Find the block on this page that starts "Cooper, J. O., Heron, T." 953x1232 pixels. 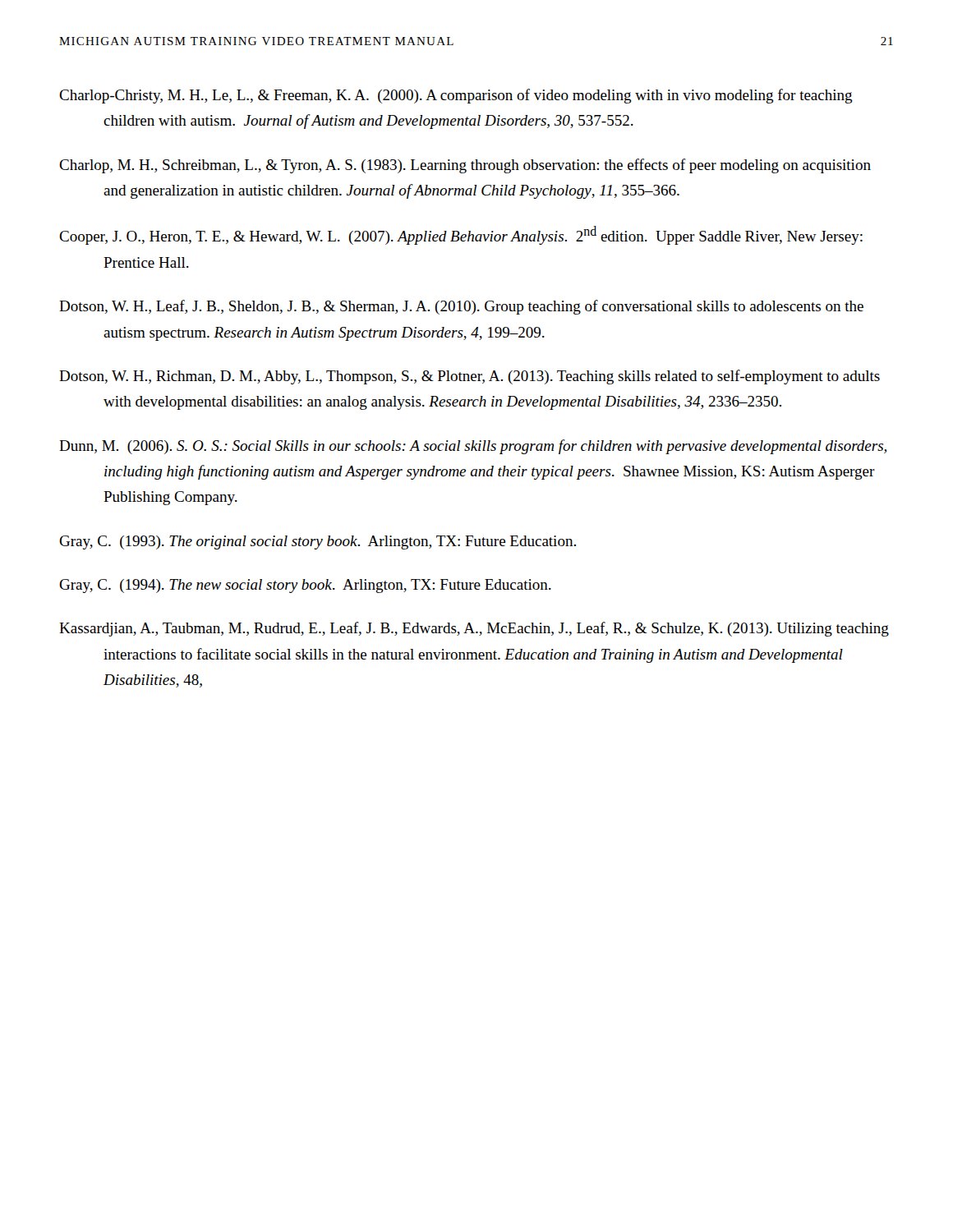coord(461,248)
